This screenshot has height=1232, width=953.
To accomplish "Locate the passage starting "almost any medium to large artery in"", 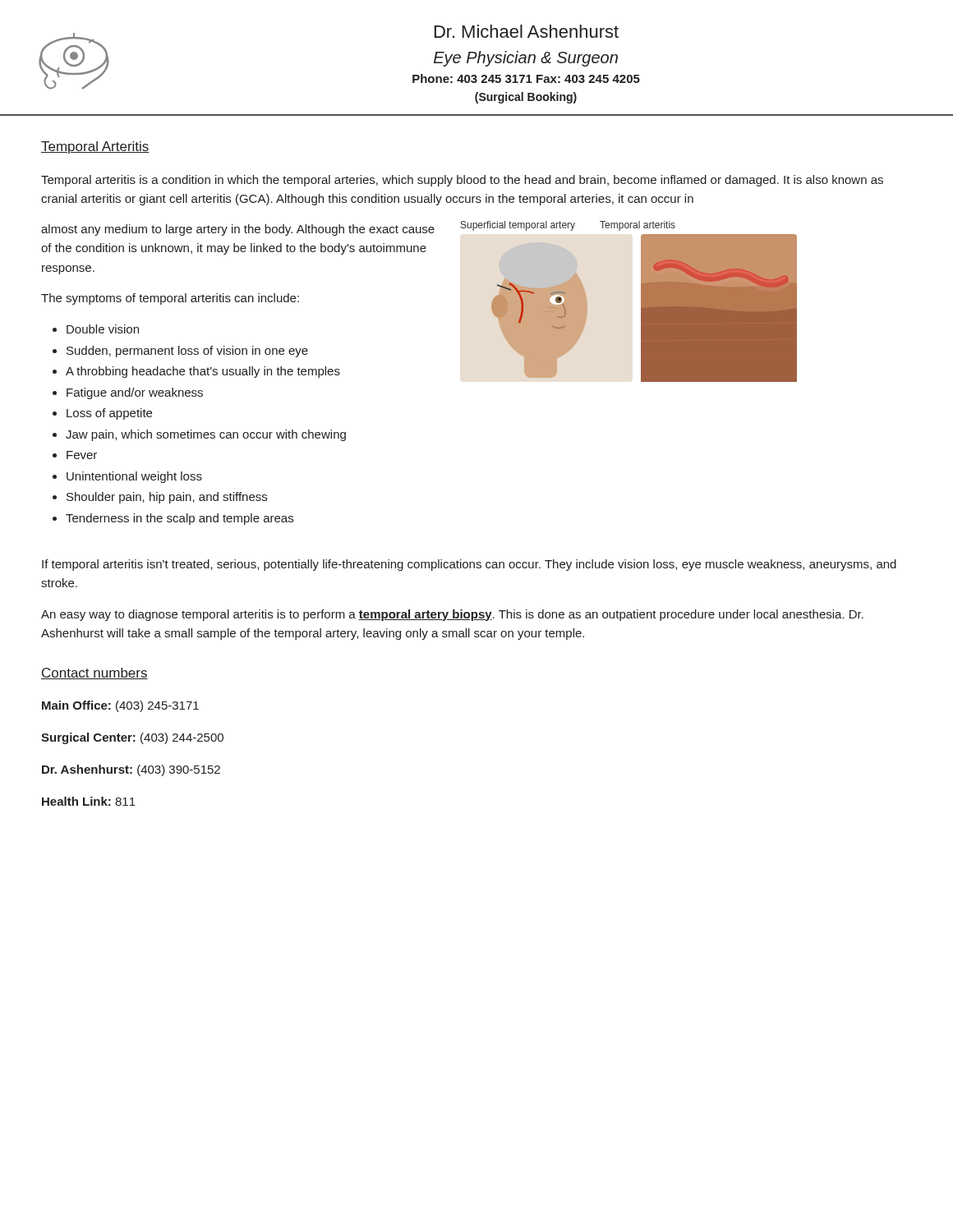I will point(238,248).
